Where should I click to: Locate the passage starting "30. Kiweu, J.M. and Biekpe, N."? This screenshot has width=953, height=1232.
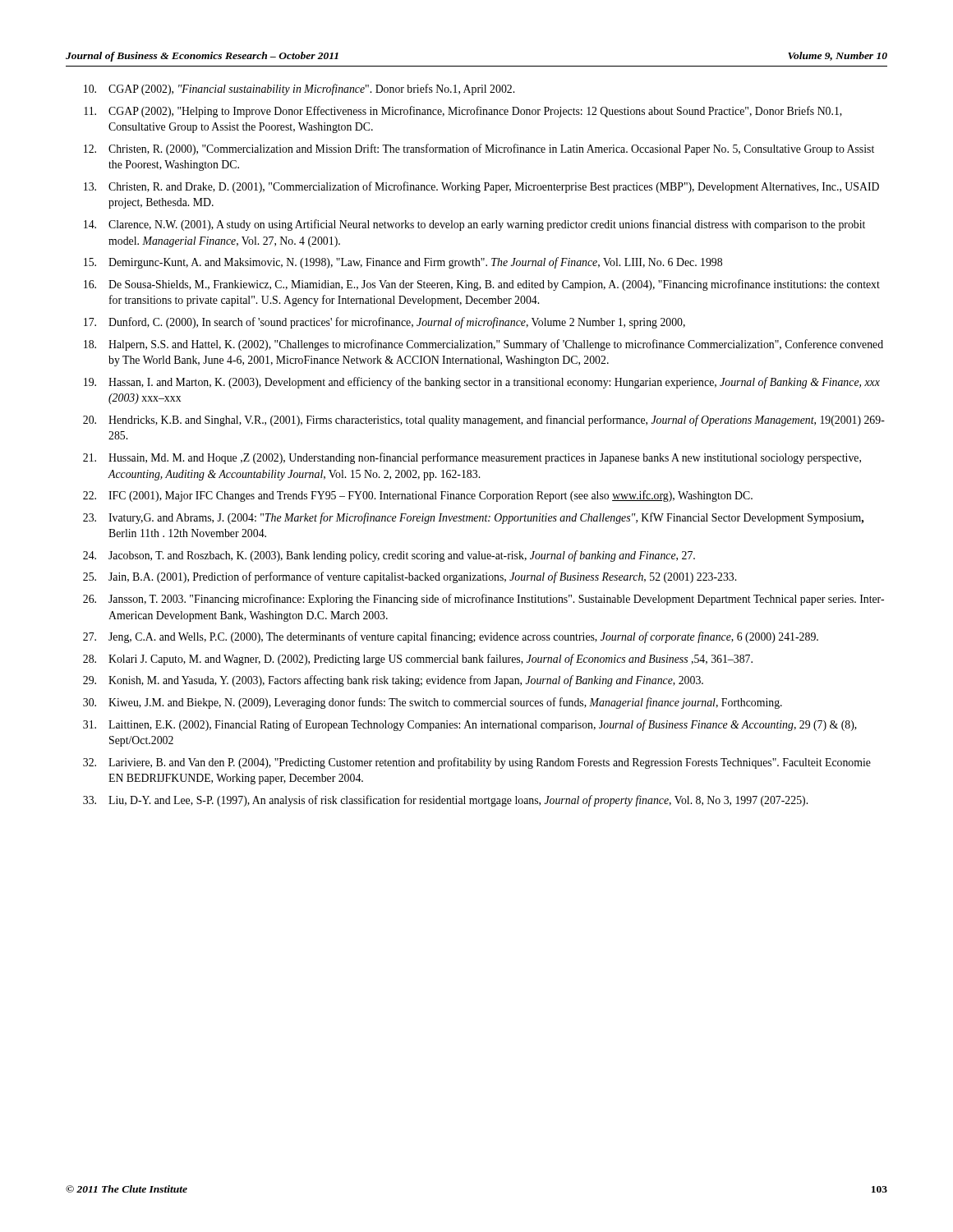click(x=476, y=703)
